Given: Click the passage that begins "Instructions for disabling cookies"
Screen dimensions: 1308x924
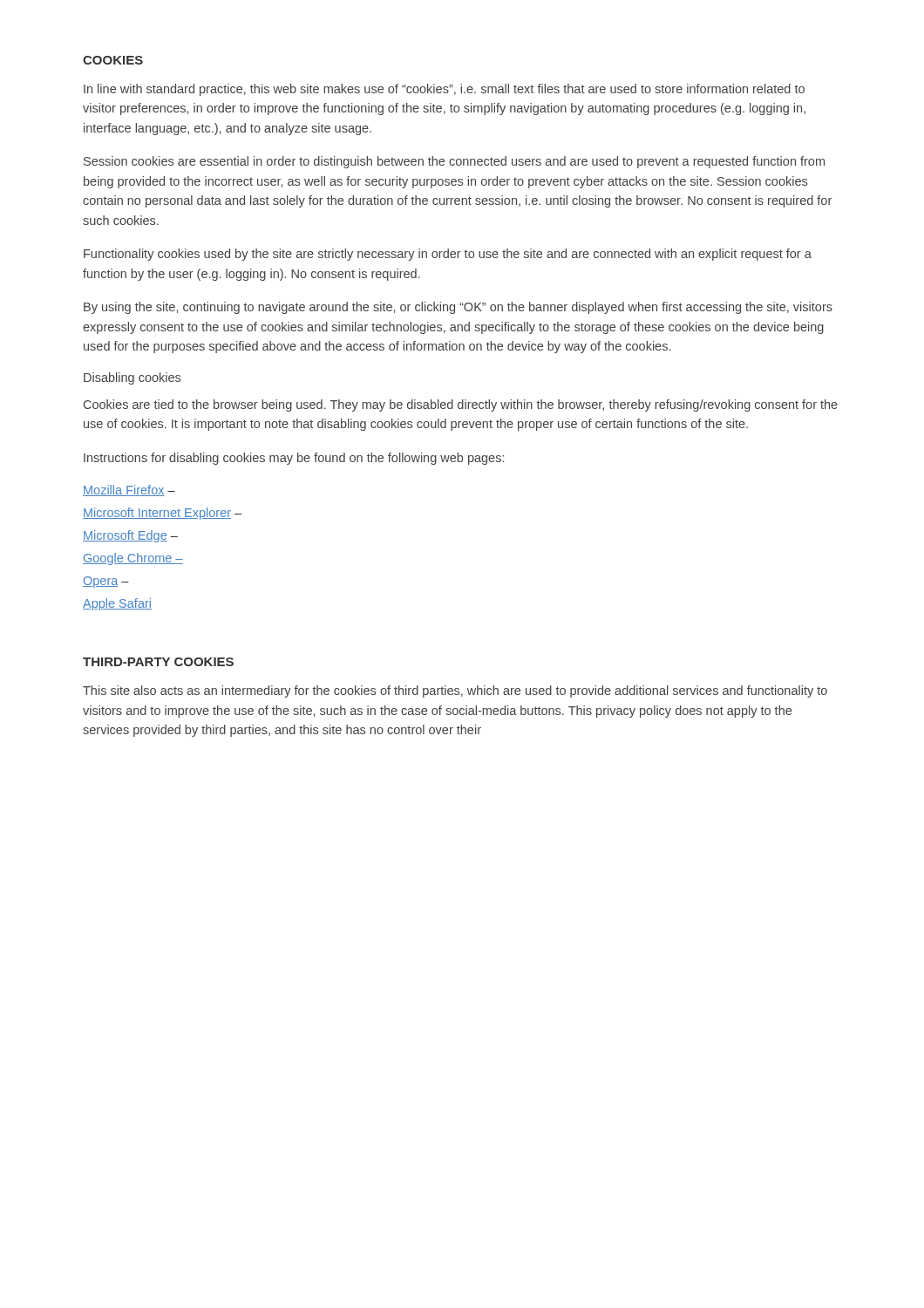Looking at the screenshot, I should [294, 457].
